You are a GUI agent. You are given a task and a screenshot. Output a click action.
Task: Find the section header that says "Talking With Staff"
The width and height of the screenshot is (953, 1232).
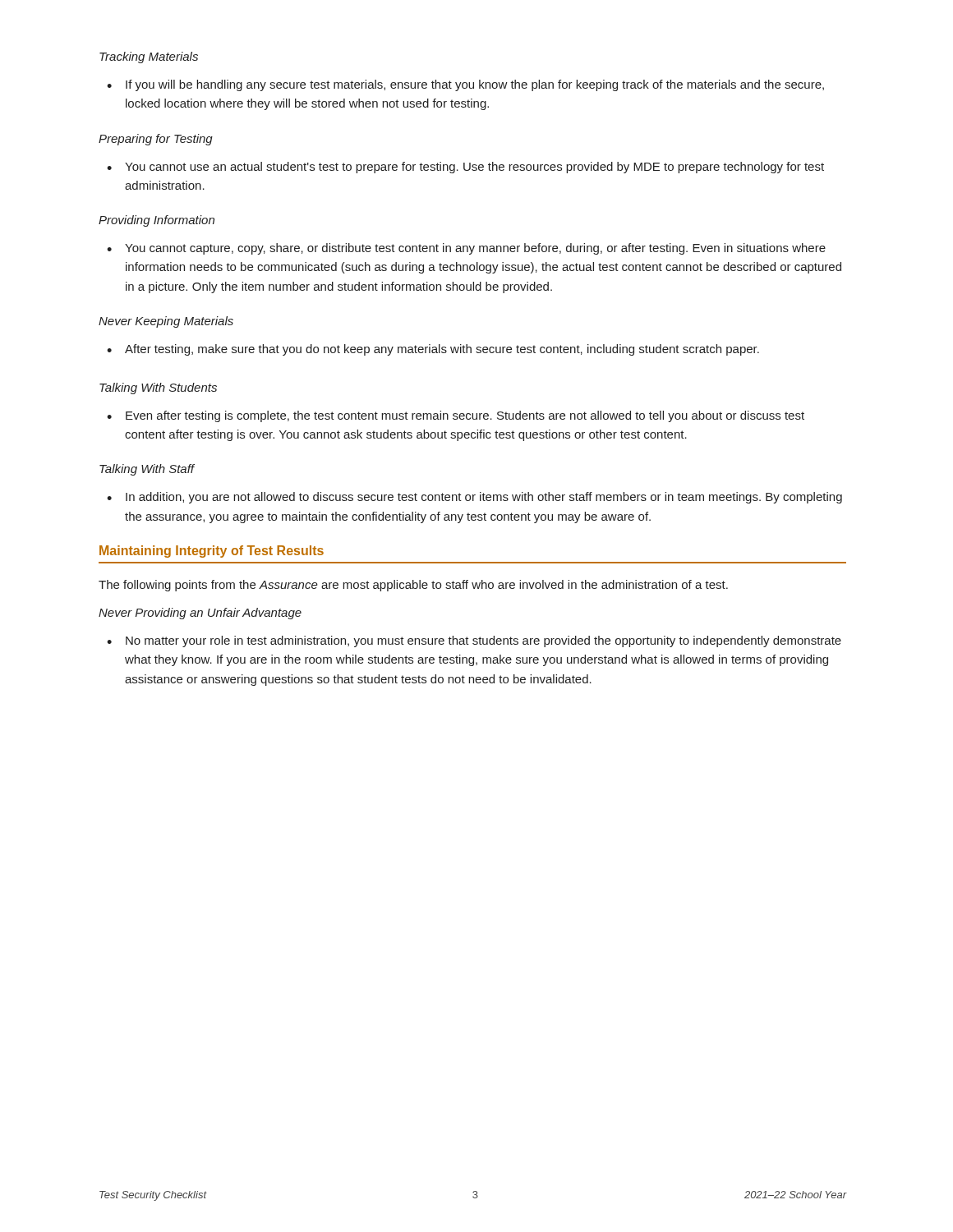click(x=147, y=470)
